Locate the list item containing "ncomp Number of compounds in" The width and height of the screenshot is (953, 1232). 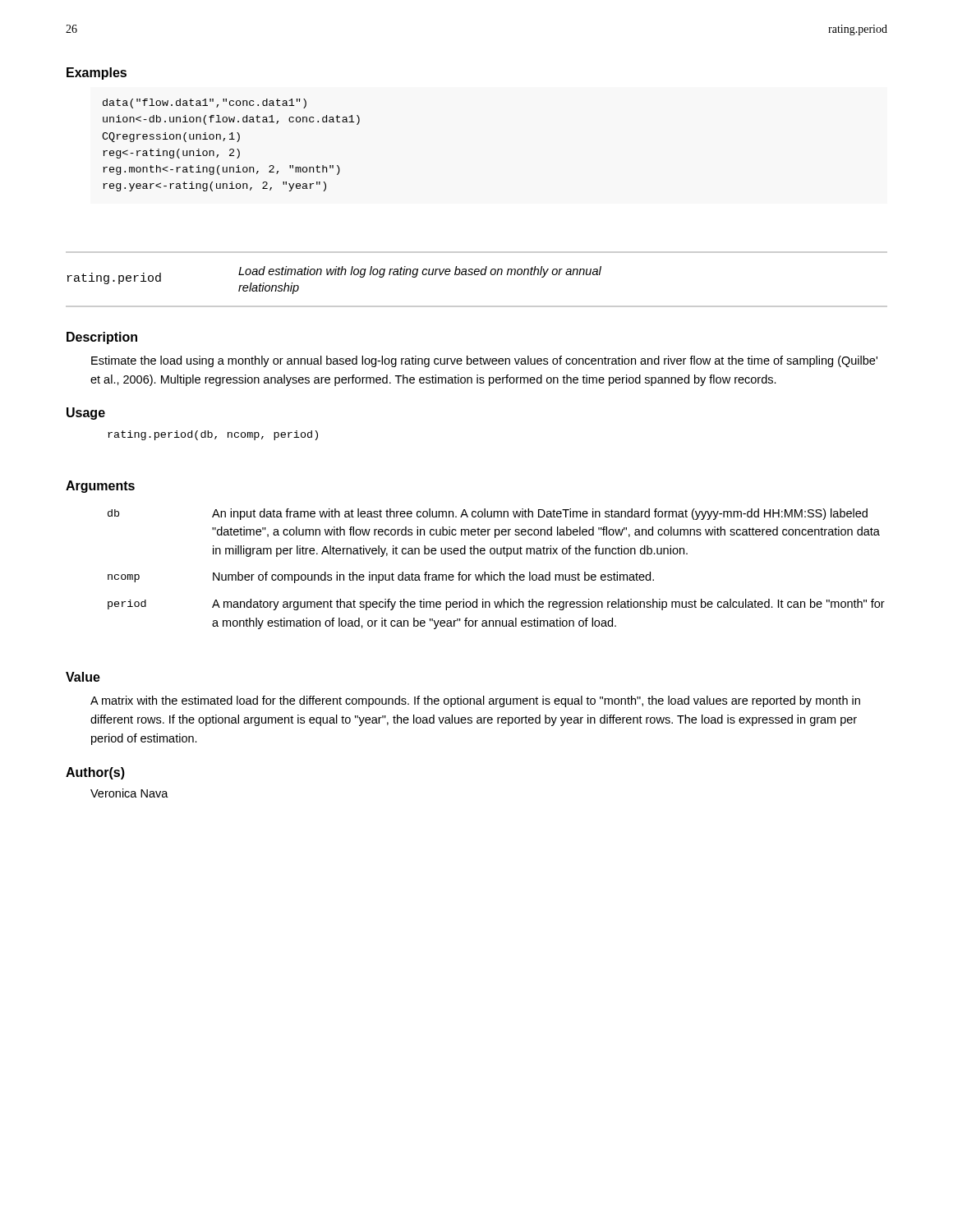(x=497, y=577)
